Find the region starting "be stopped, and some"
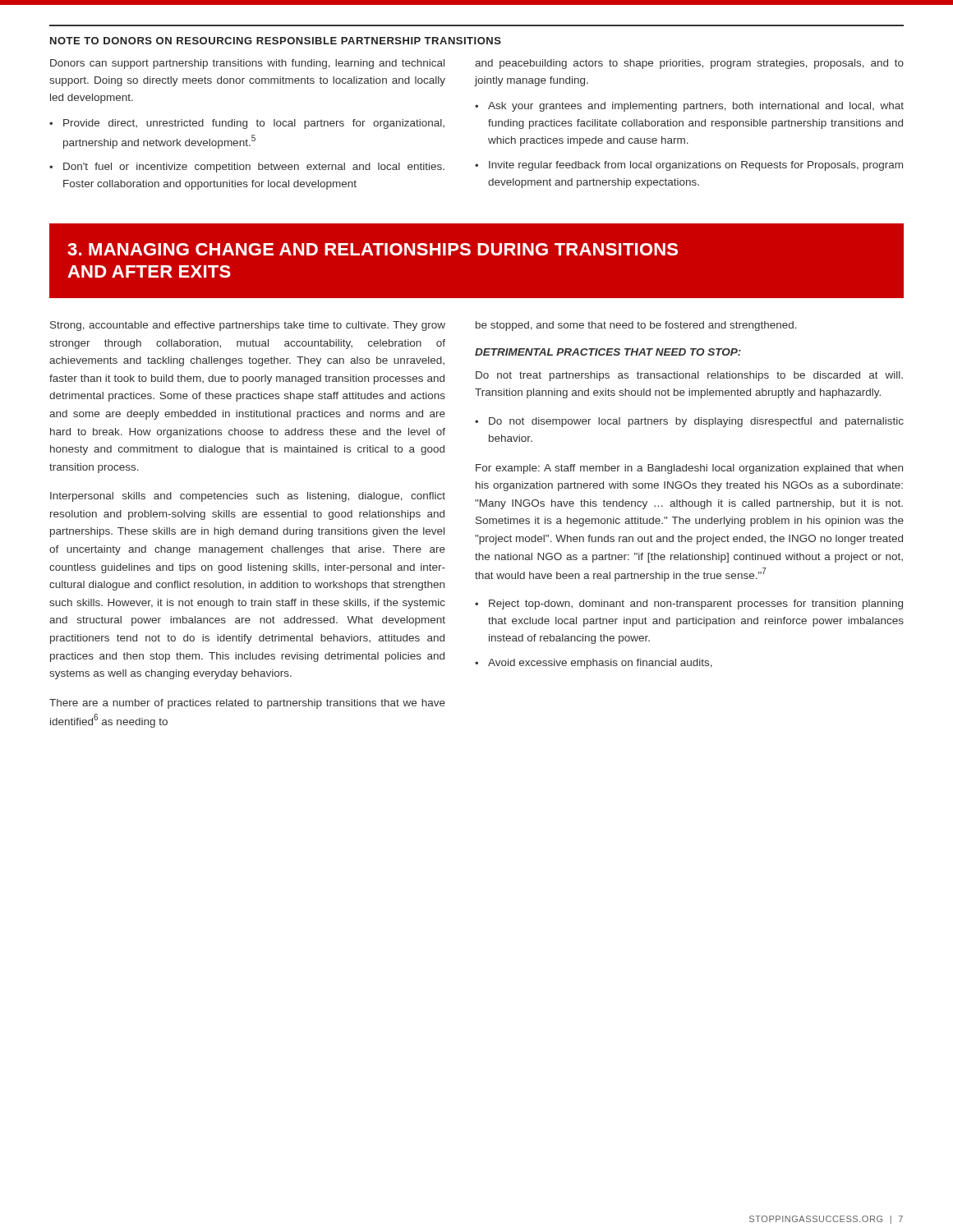This screenshot has height=1232, width=953. coord(636,325)
